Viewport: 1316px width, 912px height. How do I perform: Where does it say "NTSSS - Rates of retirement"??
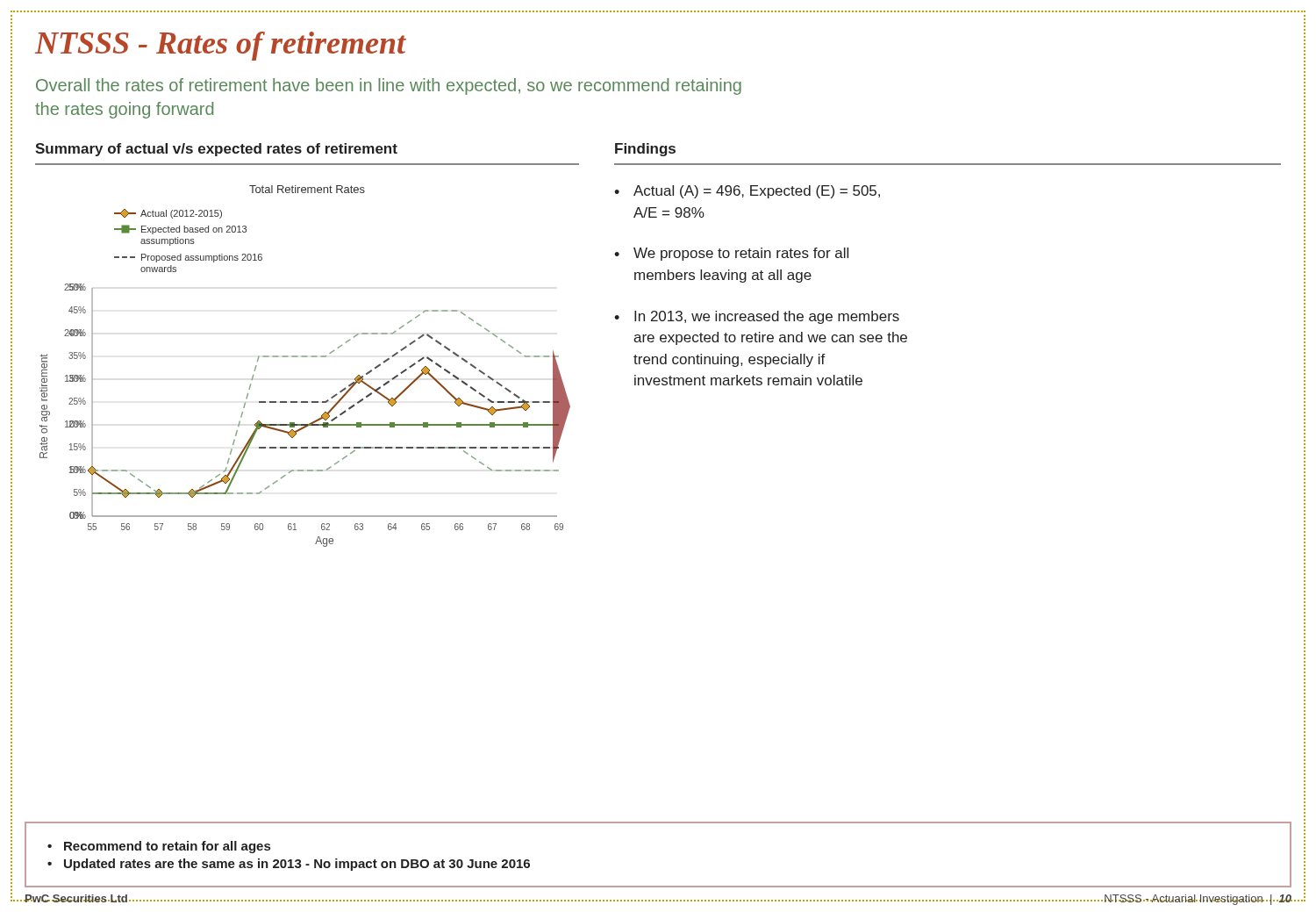tap(221, 46)
